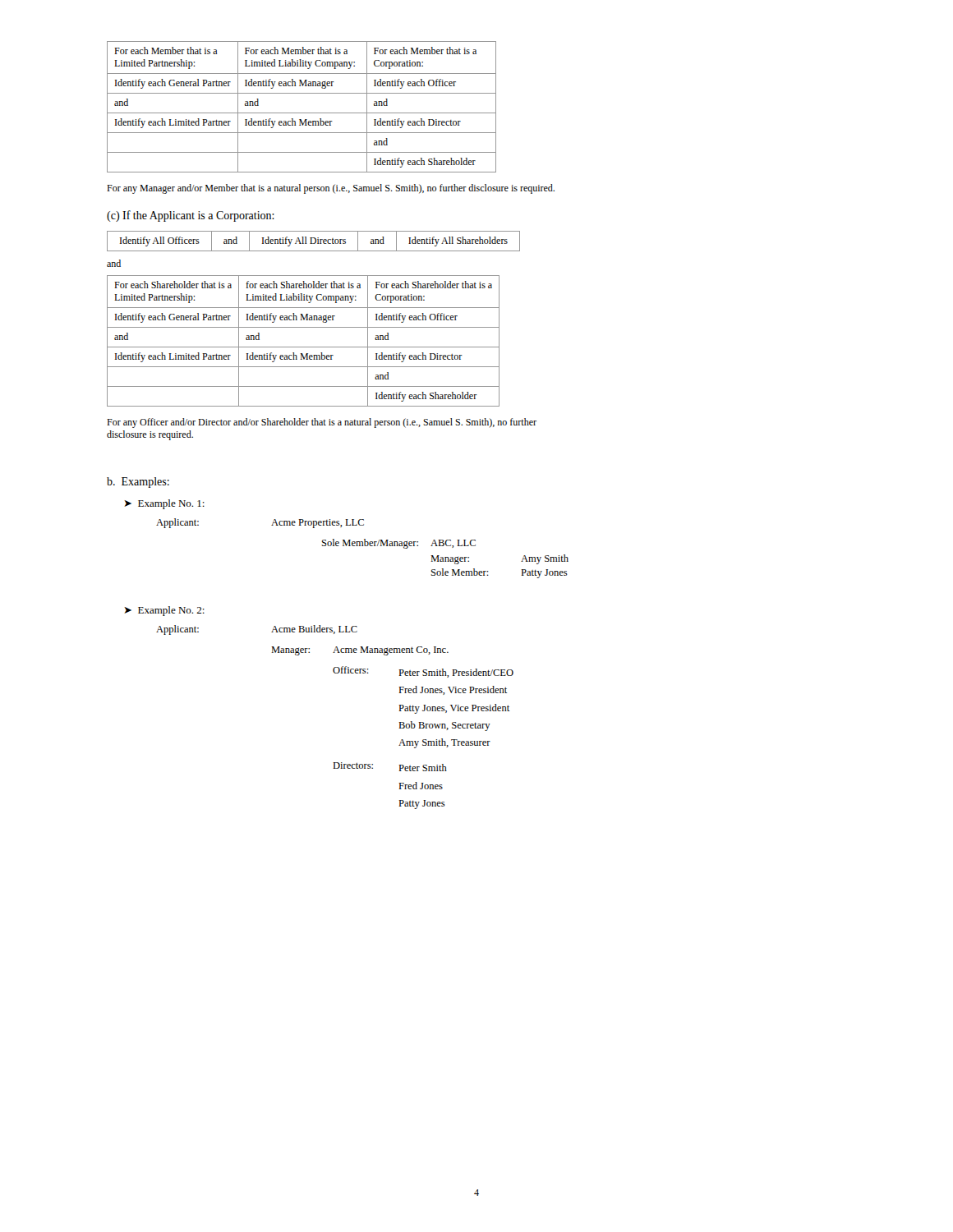Find the section header on this page that starts "(c) If the Applicant"
The image size is (953, 1232).
click(x=191, y=216)
